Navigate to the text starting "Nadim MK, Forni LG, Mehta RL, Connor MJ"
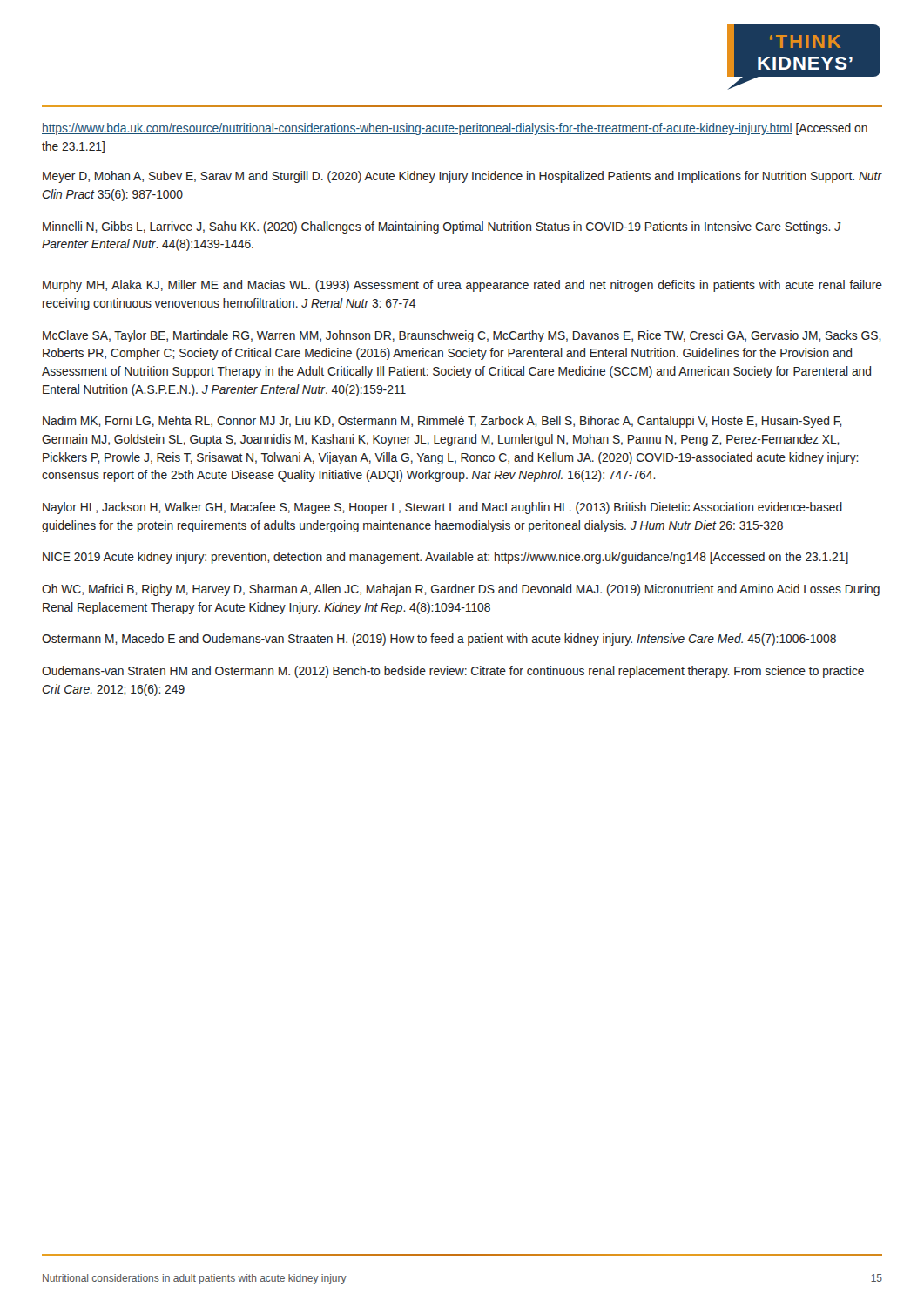 click(x=450, y=449)
